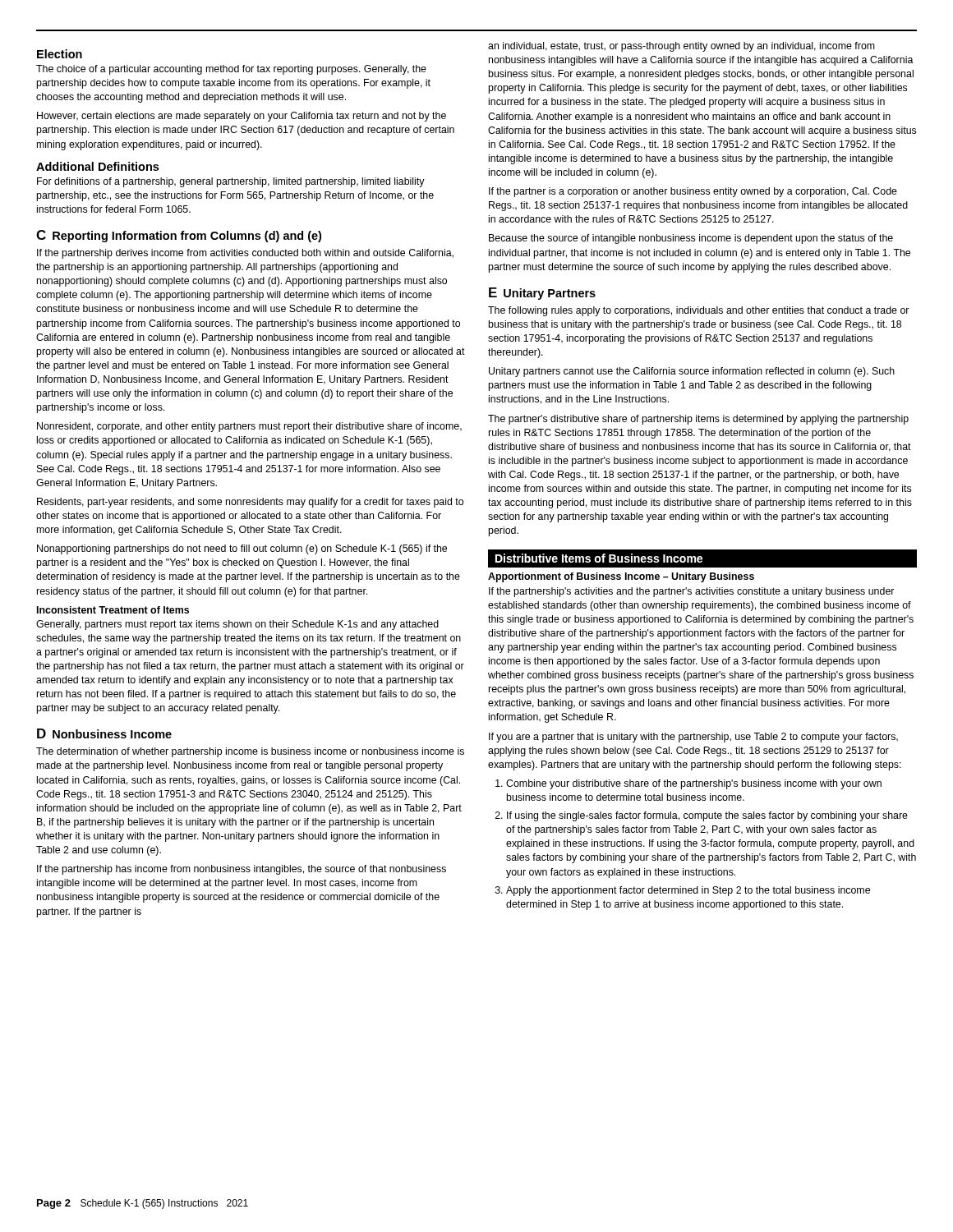Locate the block of text that opens with "Unitary partners cannot use"
This screenshot has width=953, height=1232.
(x=702, y=386)
